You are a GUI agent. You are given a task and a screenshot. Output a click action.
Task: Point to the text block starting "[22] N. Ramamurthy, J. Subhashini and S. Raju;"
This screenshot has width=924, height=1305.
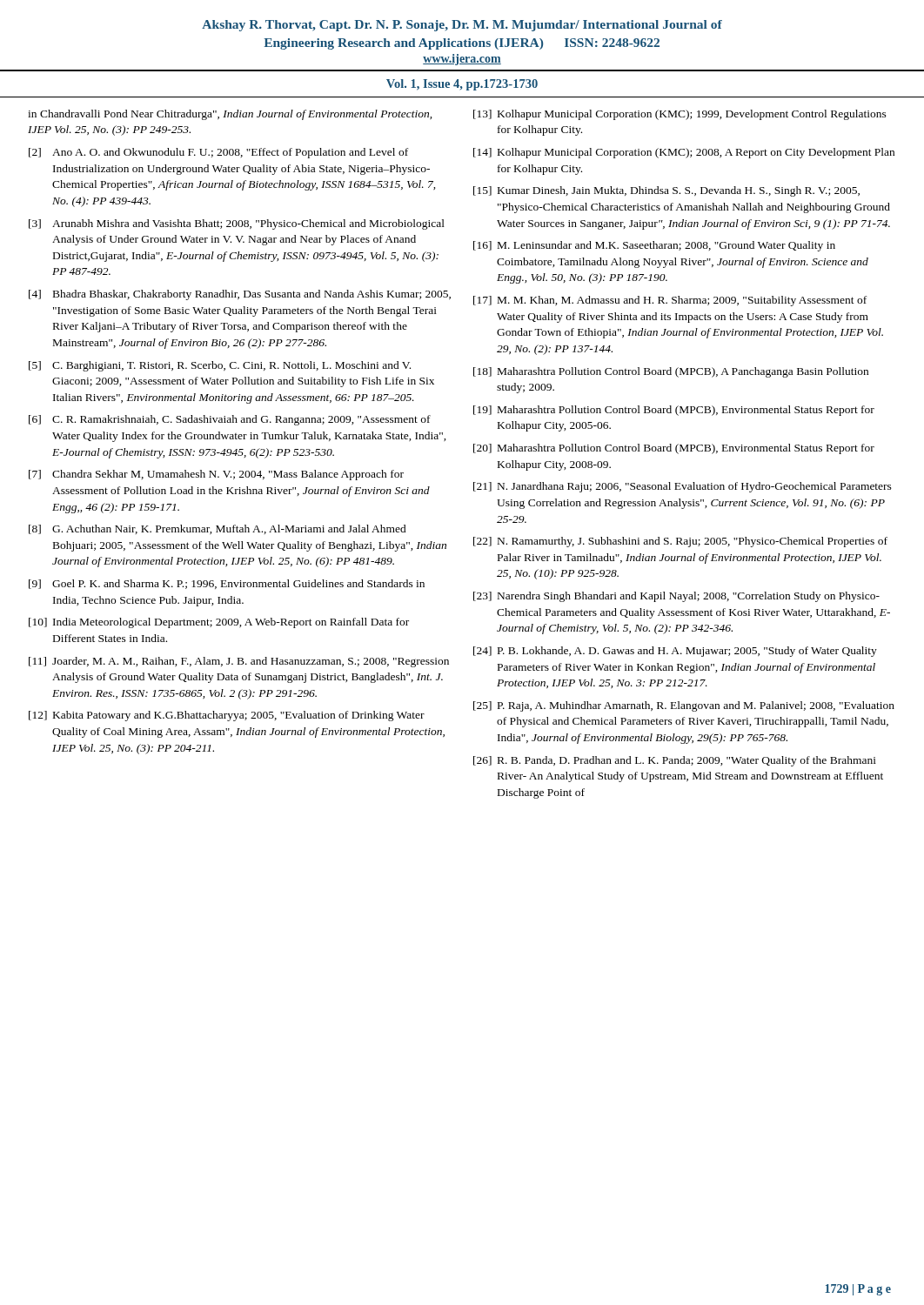click(684, 558)
